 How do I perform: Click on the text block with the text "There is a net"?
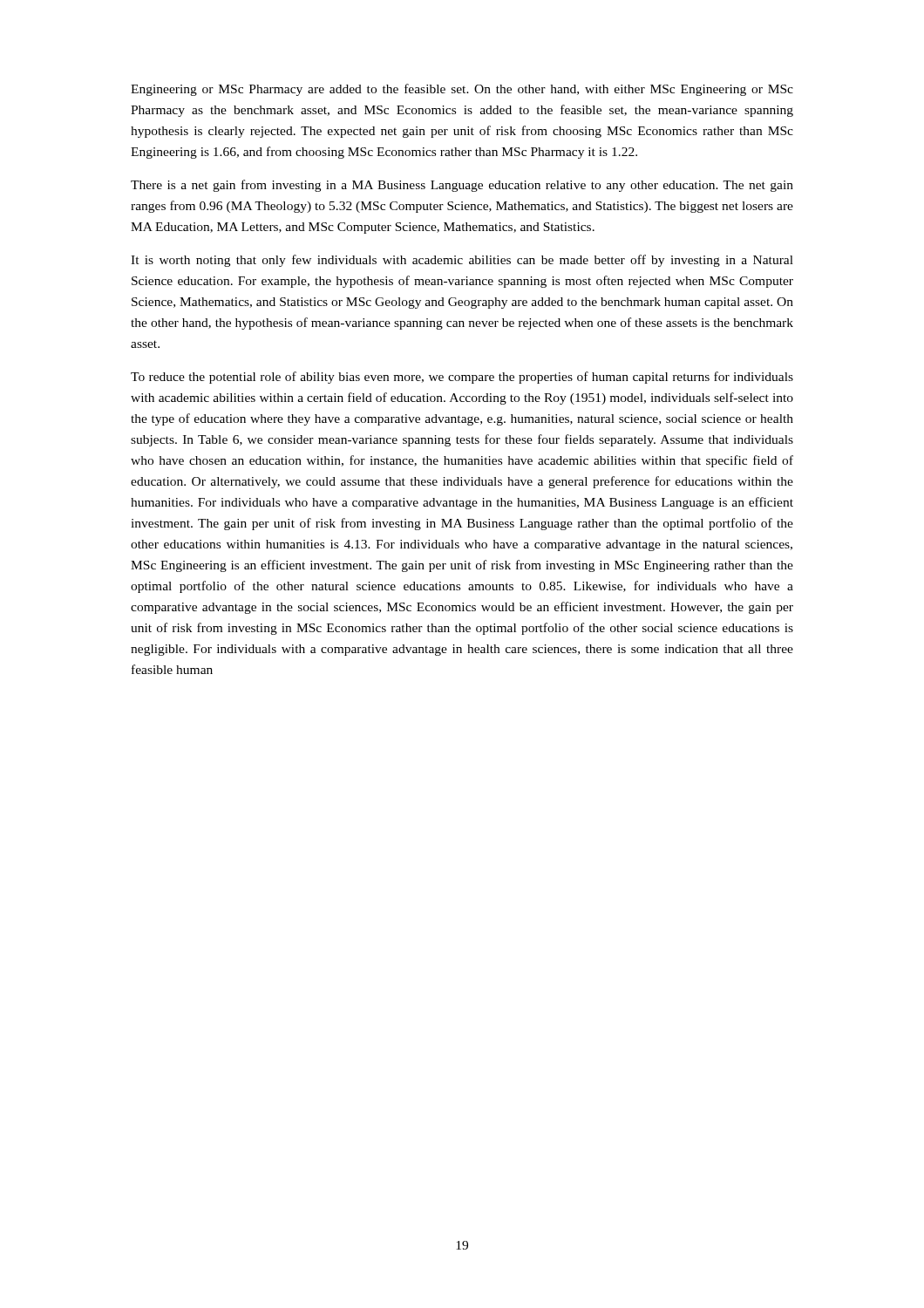[462, 205]
